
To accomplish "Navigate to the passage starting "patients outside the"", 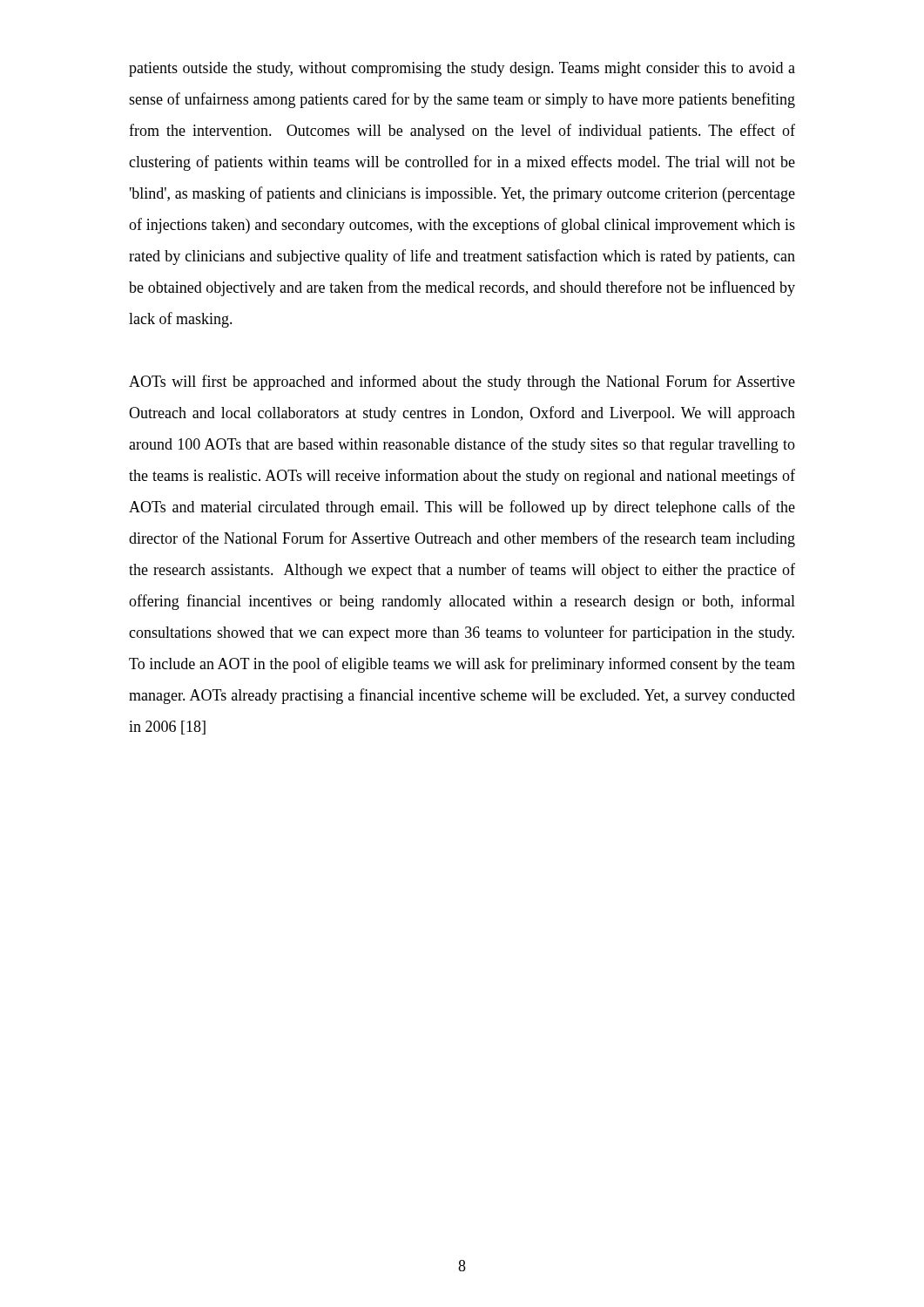I will 462,193.
